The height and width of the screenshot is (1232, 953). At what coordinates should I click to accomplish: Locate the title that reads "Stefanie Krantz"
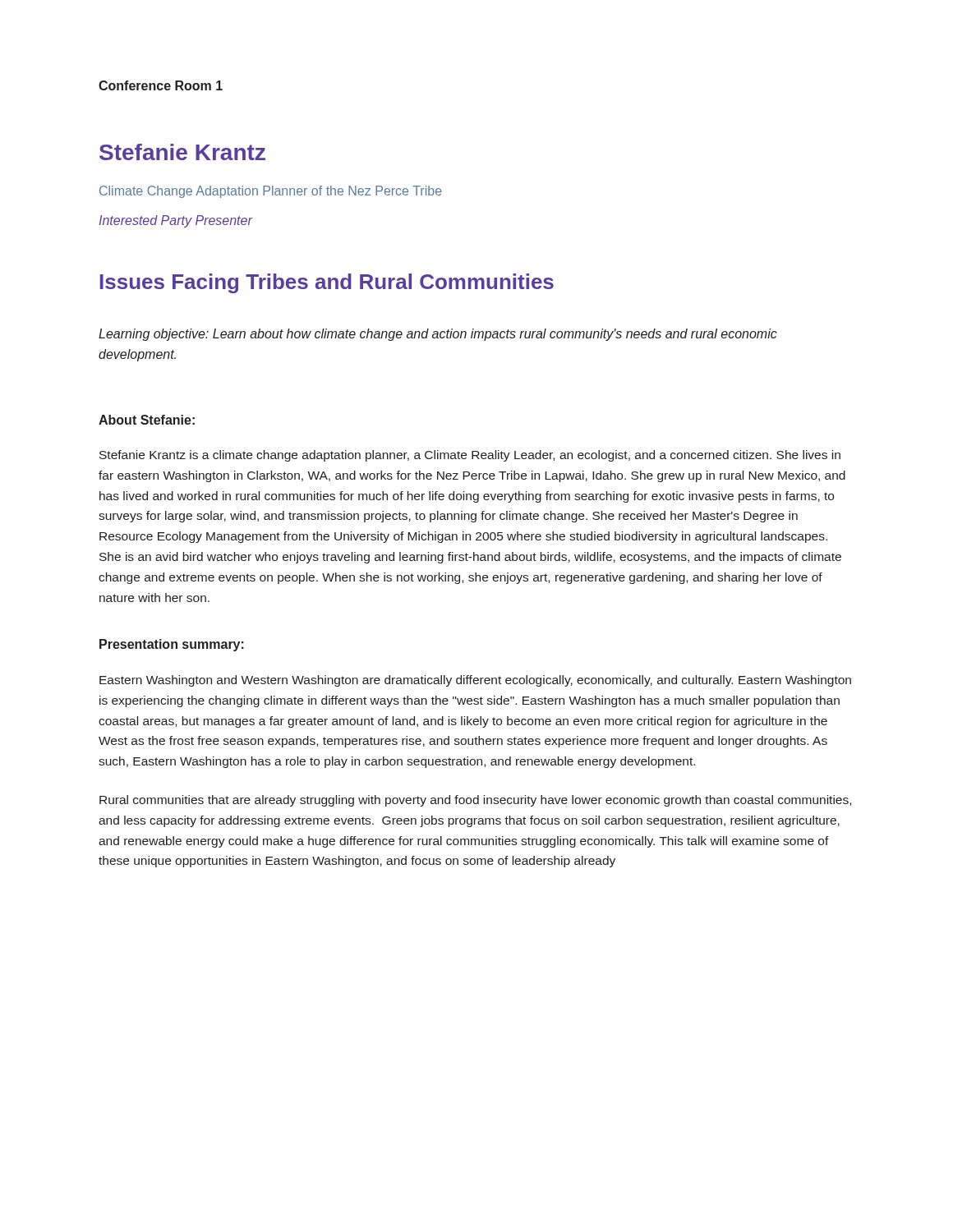(182, 152)
